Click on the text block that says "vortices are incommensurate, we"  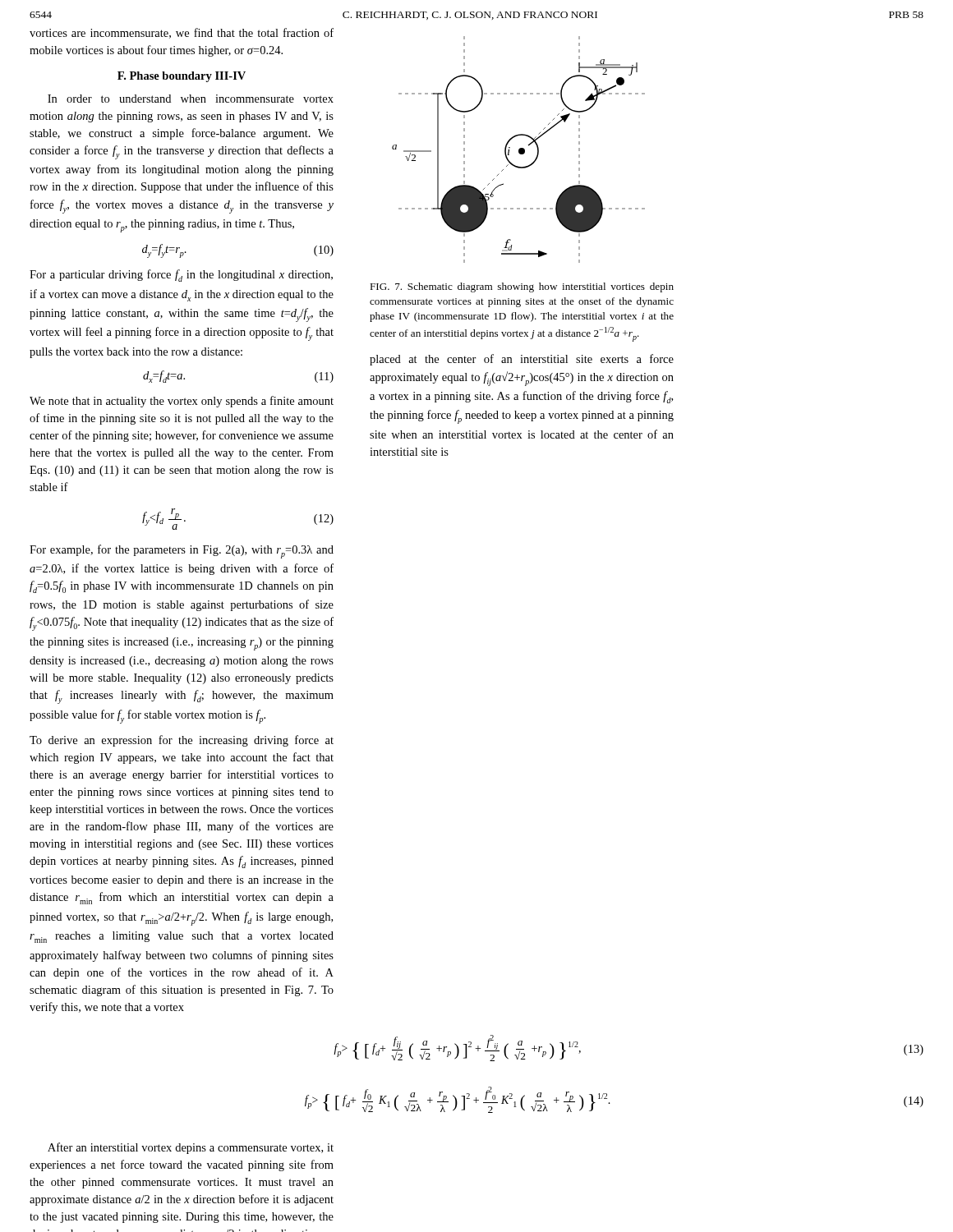pyautogui.click(x=182, y=41)
